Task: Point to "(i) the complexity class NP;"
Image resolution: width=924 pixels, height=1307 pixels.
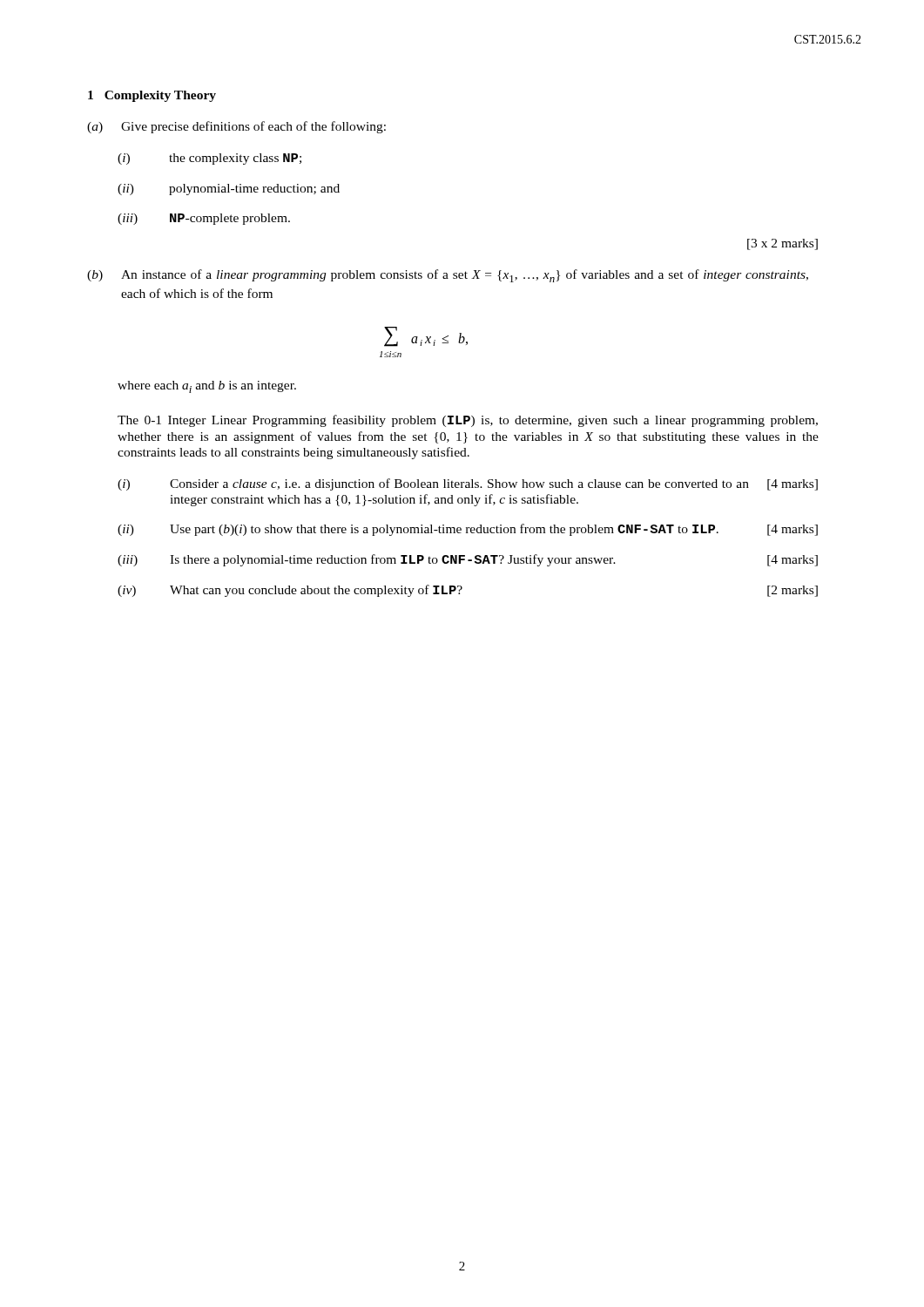Action: [209, 159]
